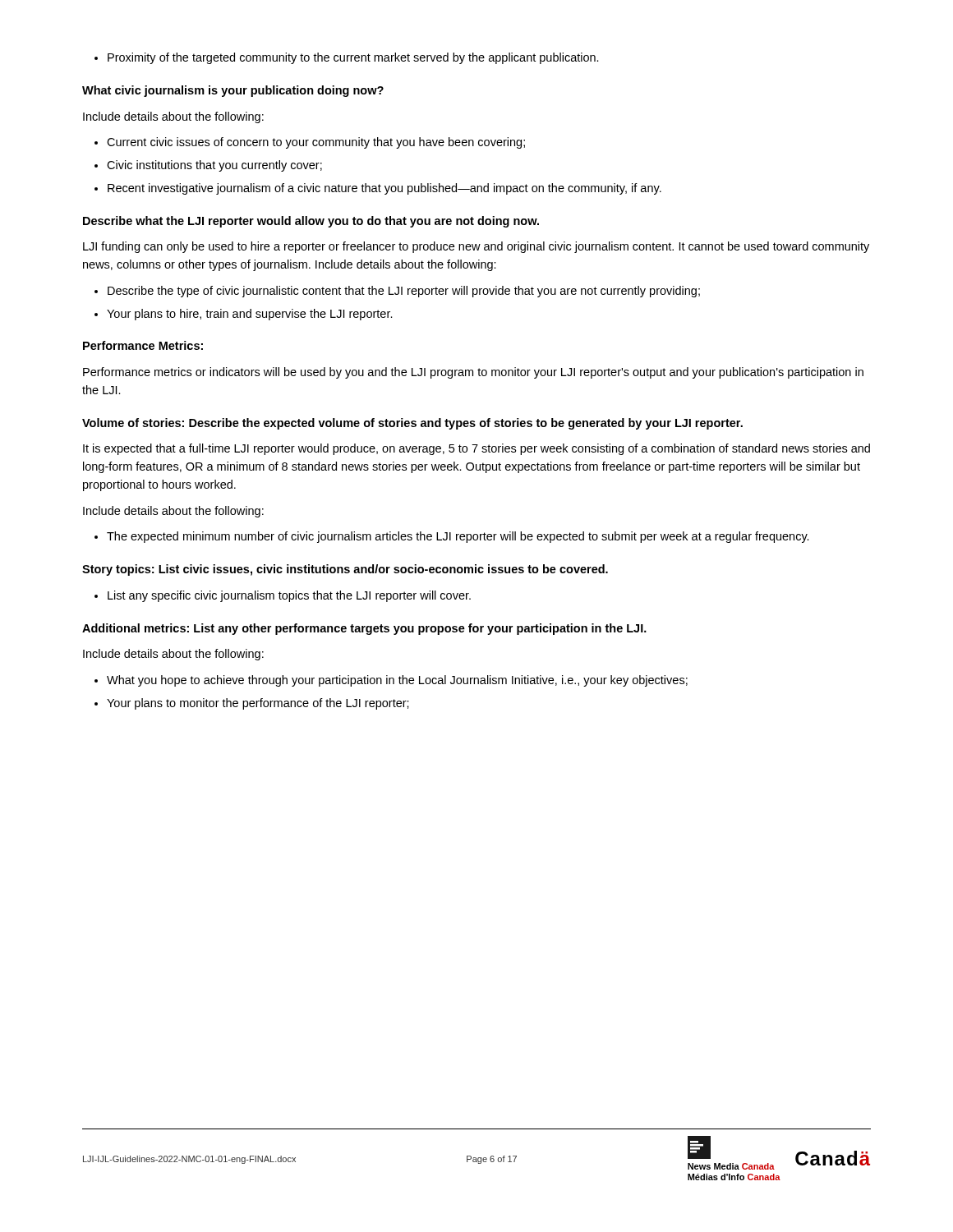The height and width of the screenshot is (1232, 953).
Task: Locate the block starting "Performance metrics or"
Action: click(476, 382)
